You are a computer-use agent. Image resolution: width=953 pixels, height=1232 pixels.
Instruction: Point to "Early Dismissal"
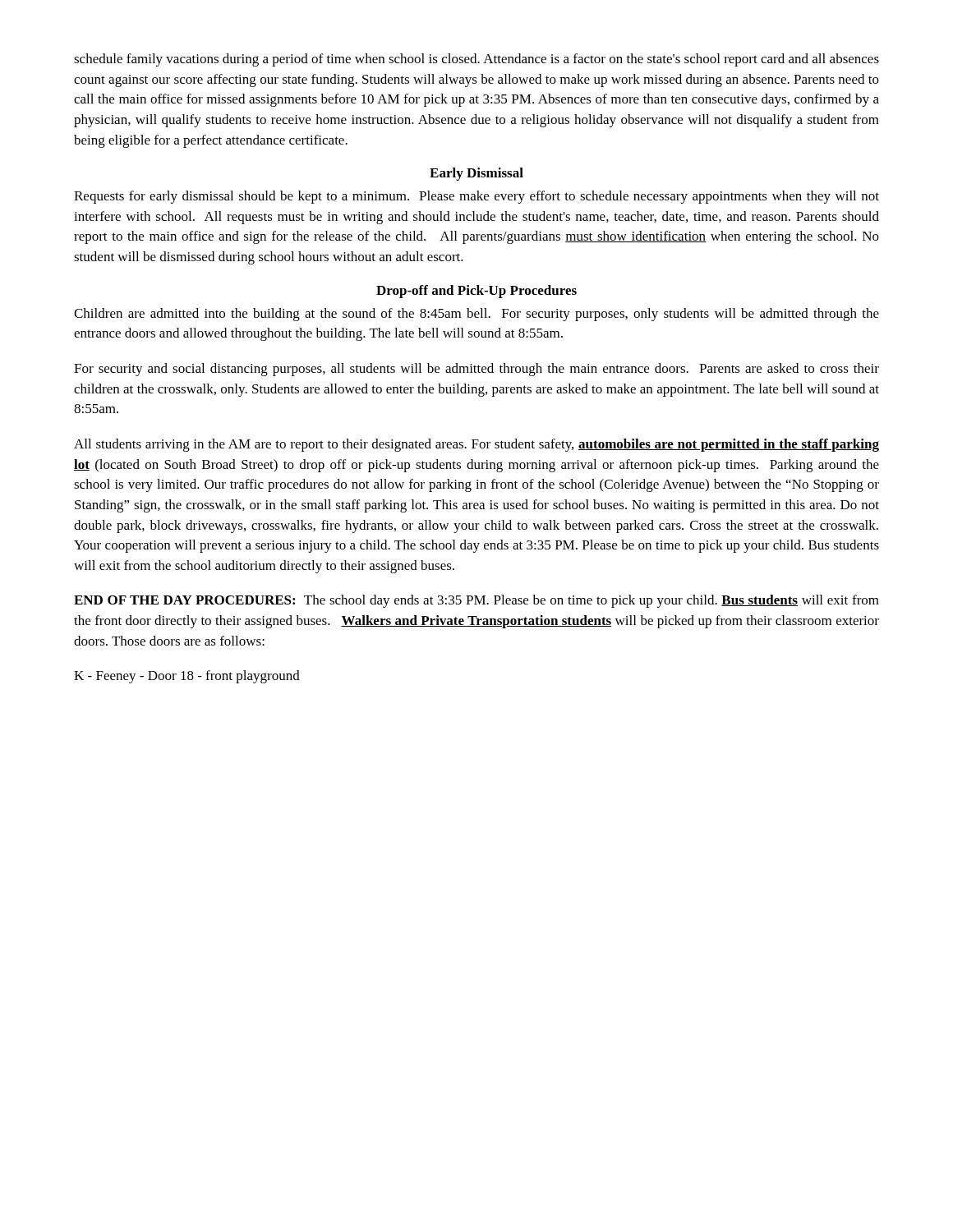(x=476, y=173)
